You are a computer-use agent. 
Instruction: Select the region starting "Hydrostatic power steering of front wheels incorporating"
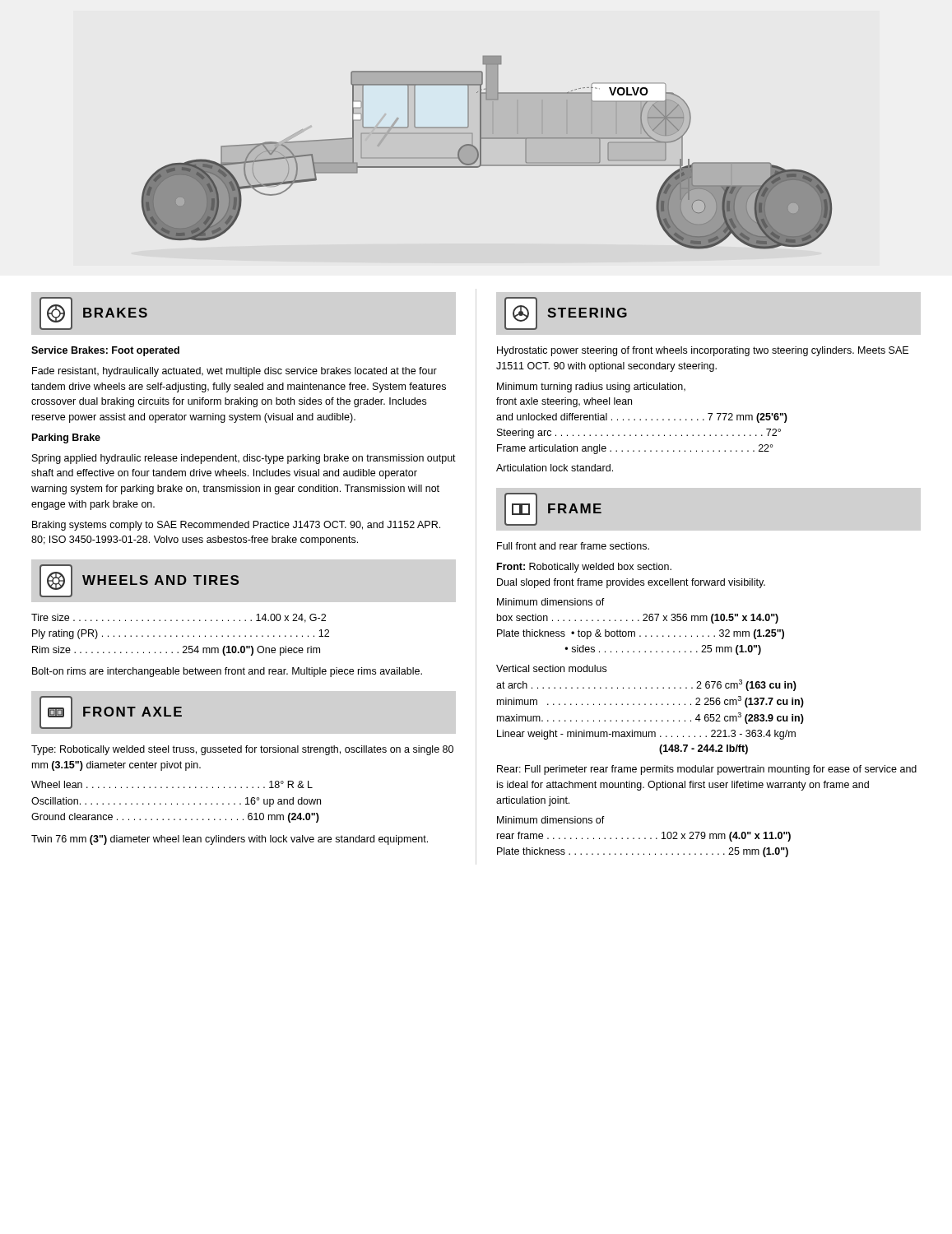[703, 358]
